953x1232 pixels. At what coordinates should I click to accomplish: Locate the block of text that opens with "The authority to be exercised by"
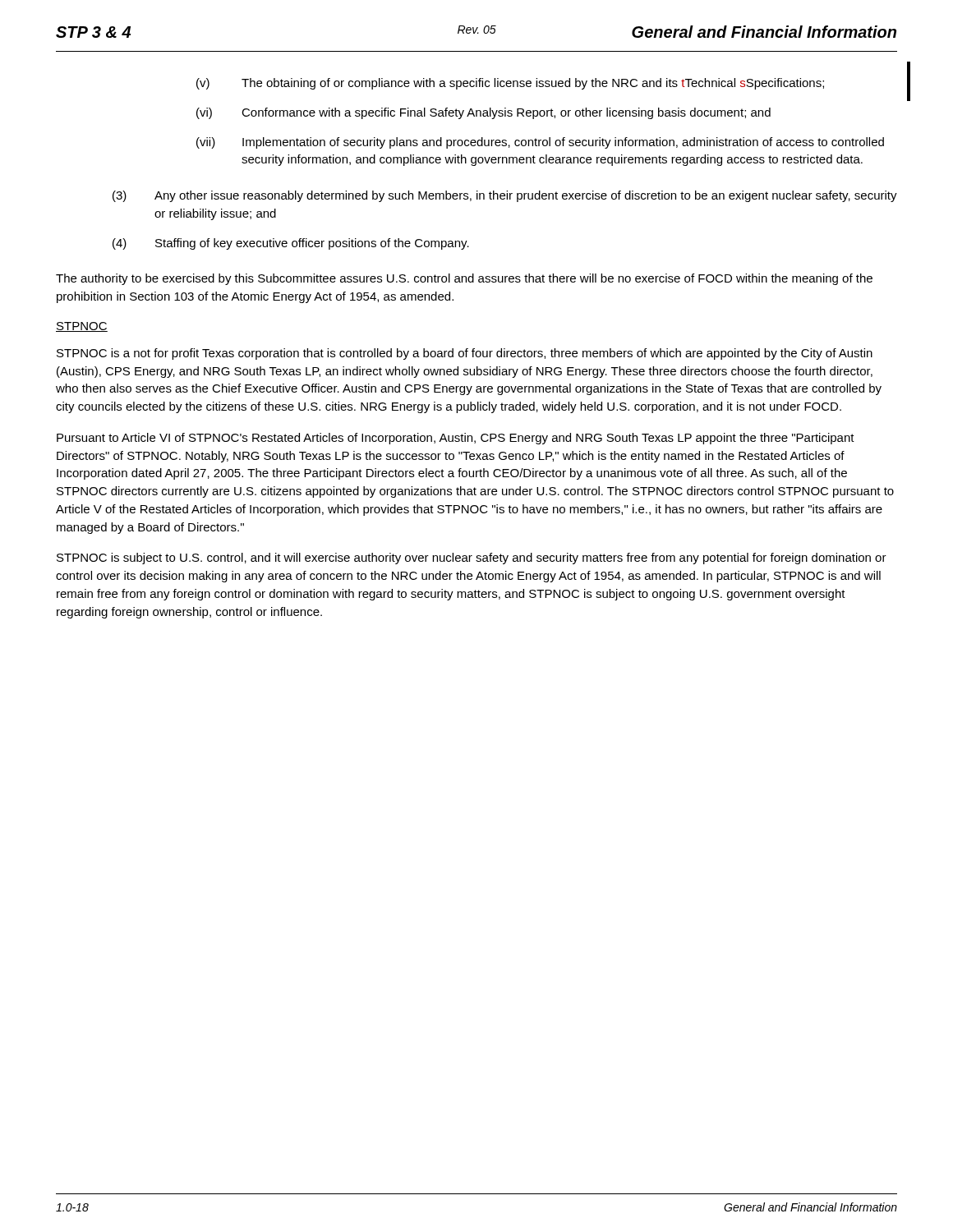click(x=464, y=287)
